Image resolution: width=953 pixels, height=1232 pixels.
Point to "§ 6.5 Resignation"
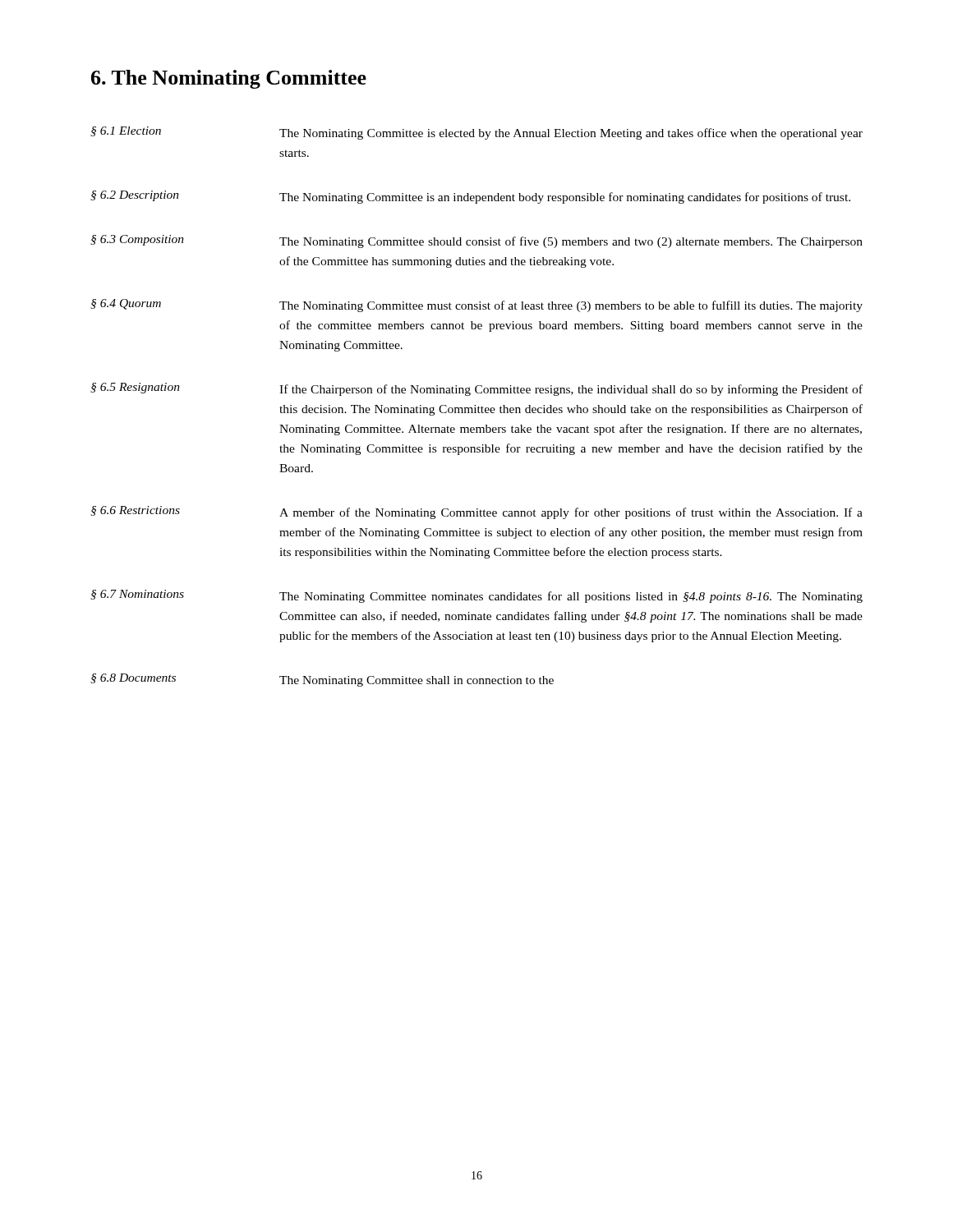135,387
